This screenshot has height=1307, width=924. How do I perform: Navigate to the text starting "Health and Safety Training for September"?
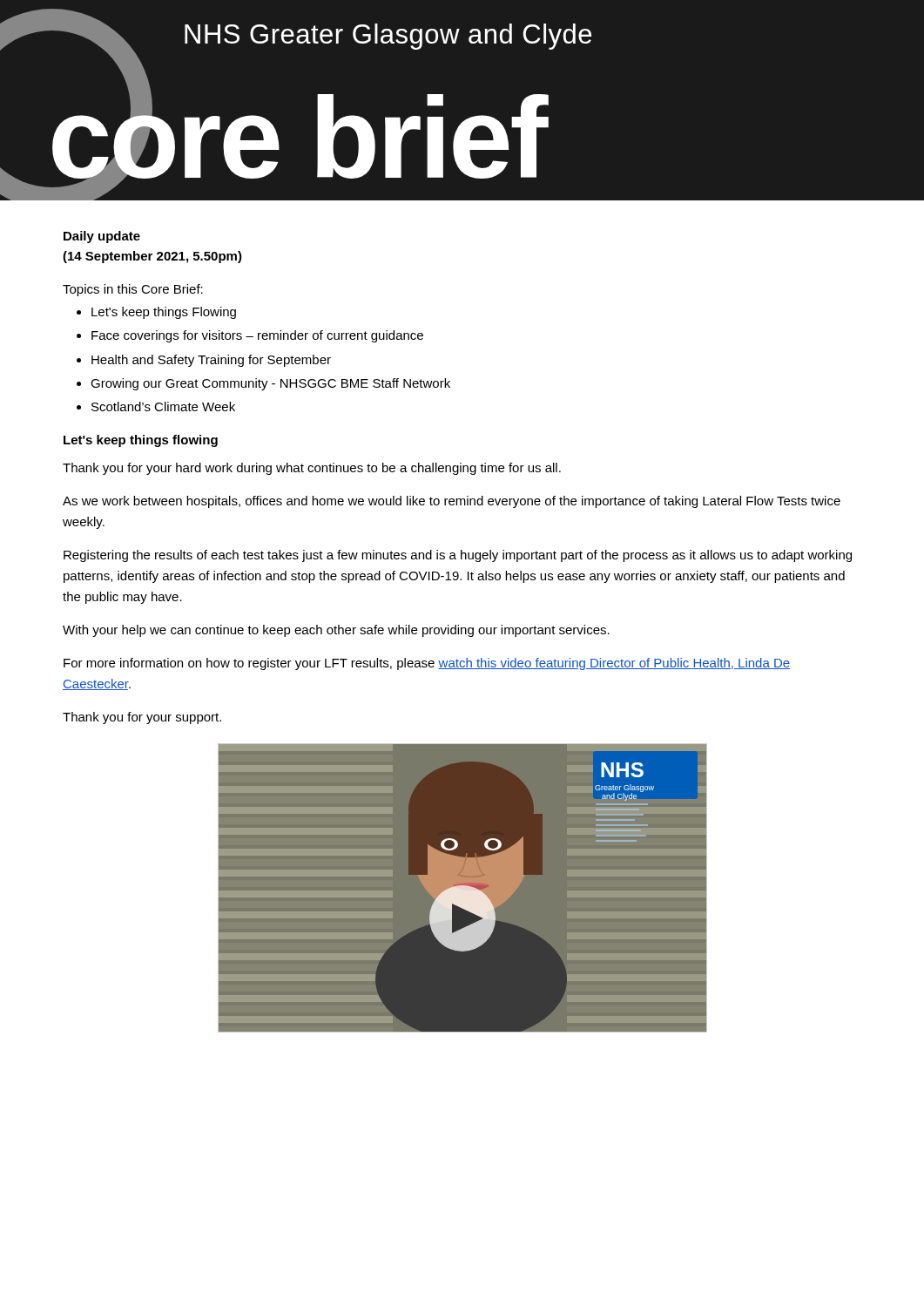[211, 359]
